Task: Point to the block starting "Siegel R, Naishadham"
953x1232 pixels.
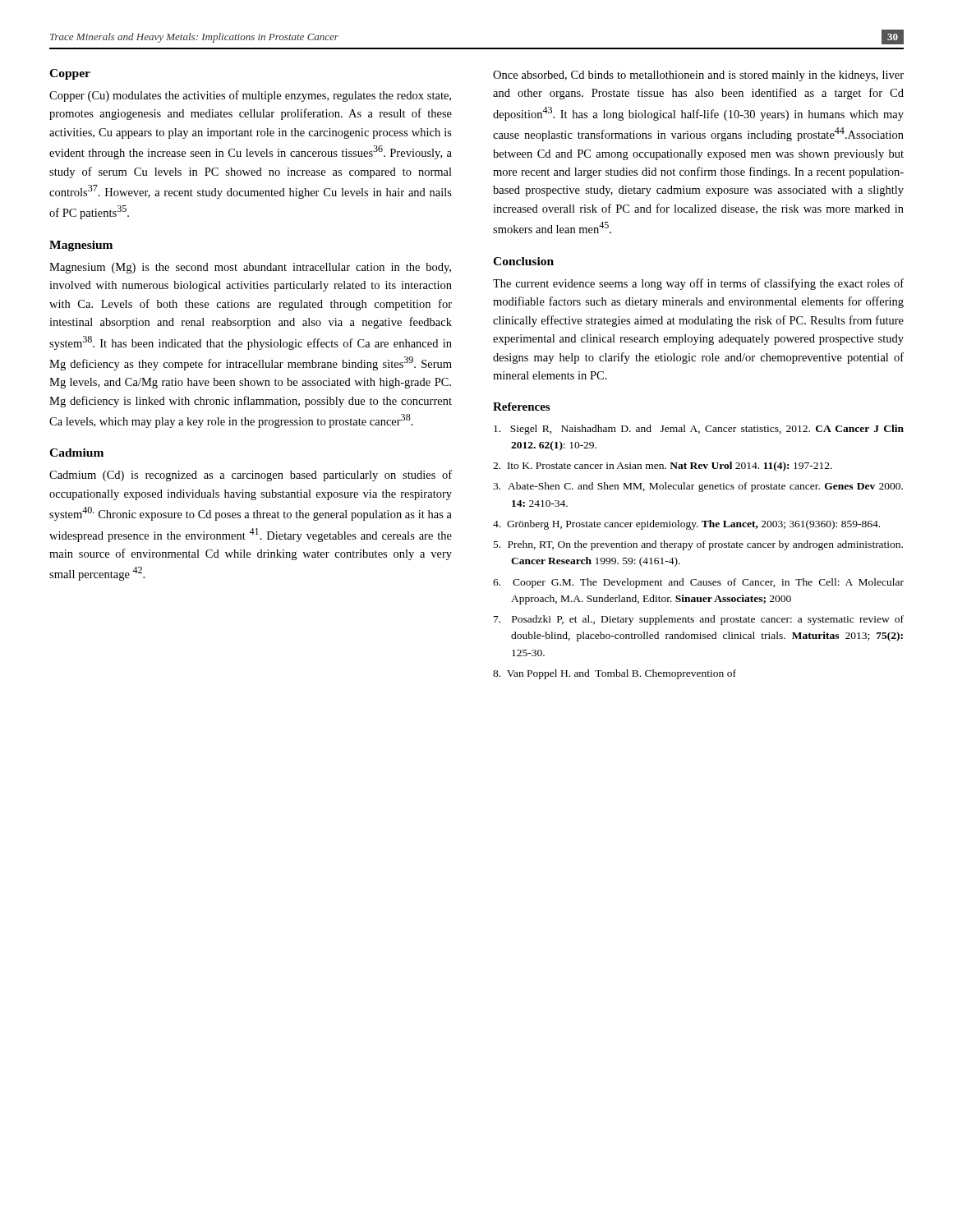Action: [698, 436]
